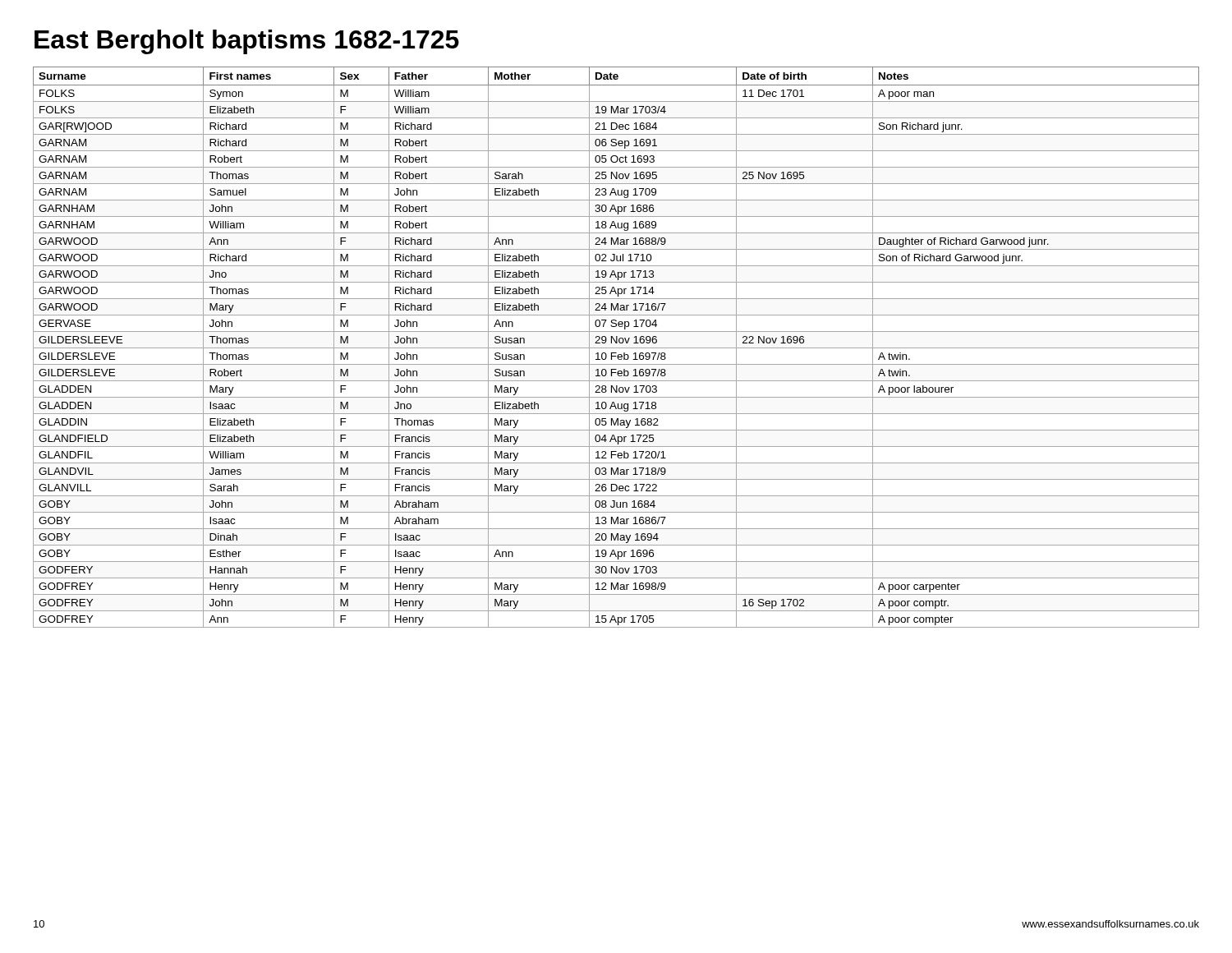
Task: Locate the table
Action: (x=616, y=347)
